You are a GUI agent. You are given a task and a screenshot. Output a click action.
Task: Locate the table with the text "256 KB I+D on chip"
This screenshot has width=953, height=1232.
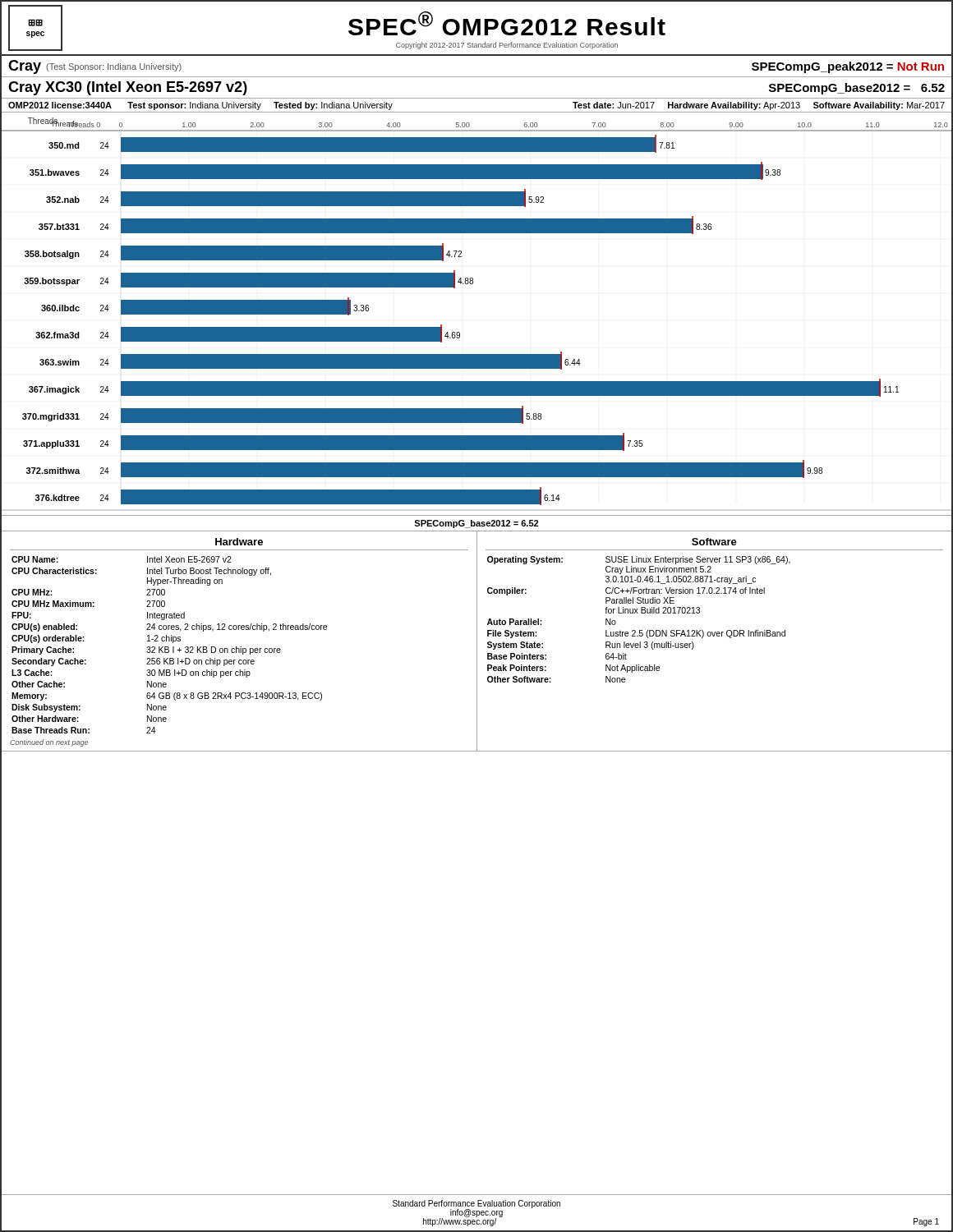(239, 641)
